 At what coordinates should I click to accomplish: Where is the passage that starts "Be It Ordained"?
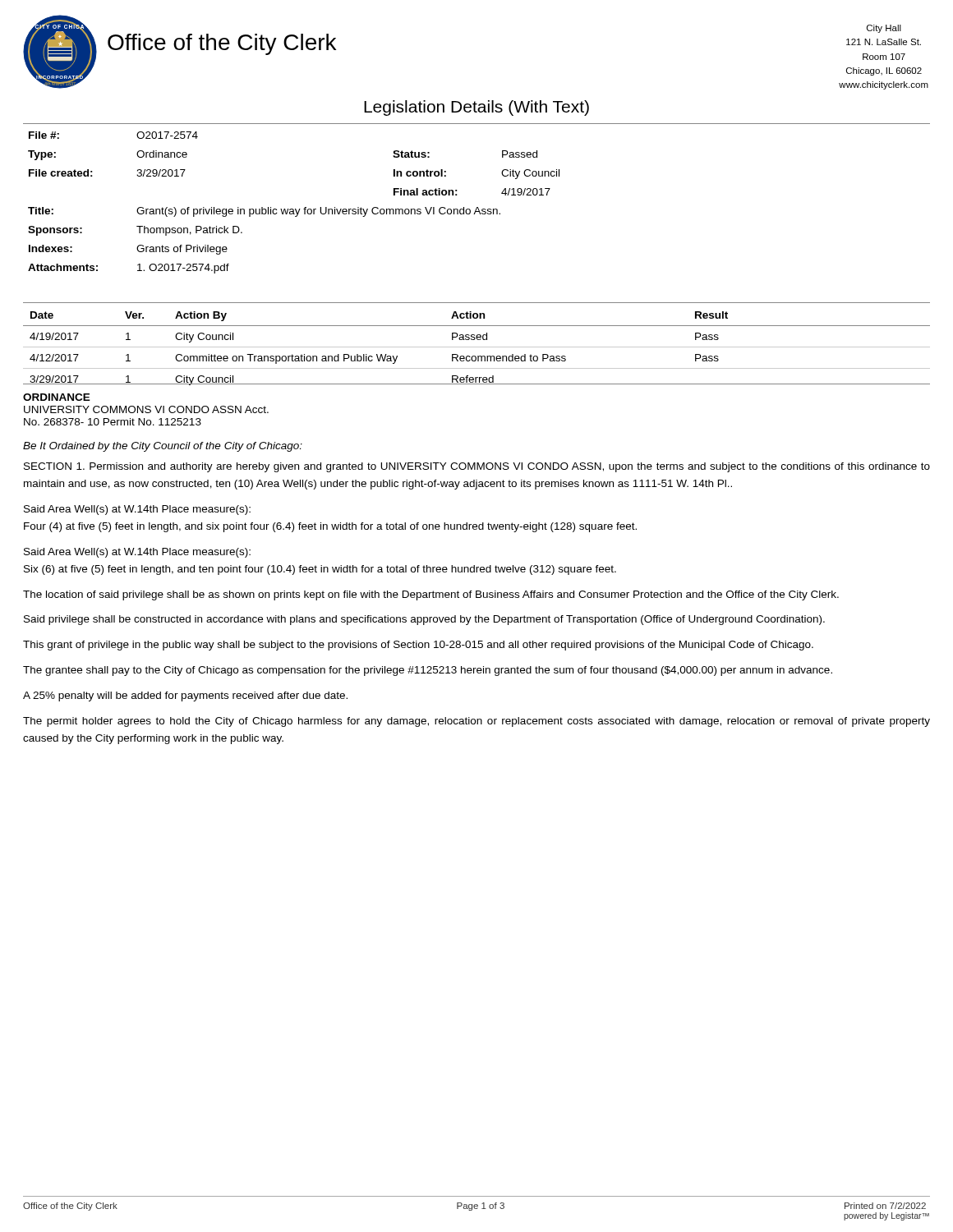point(163,446)
